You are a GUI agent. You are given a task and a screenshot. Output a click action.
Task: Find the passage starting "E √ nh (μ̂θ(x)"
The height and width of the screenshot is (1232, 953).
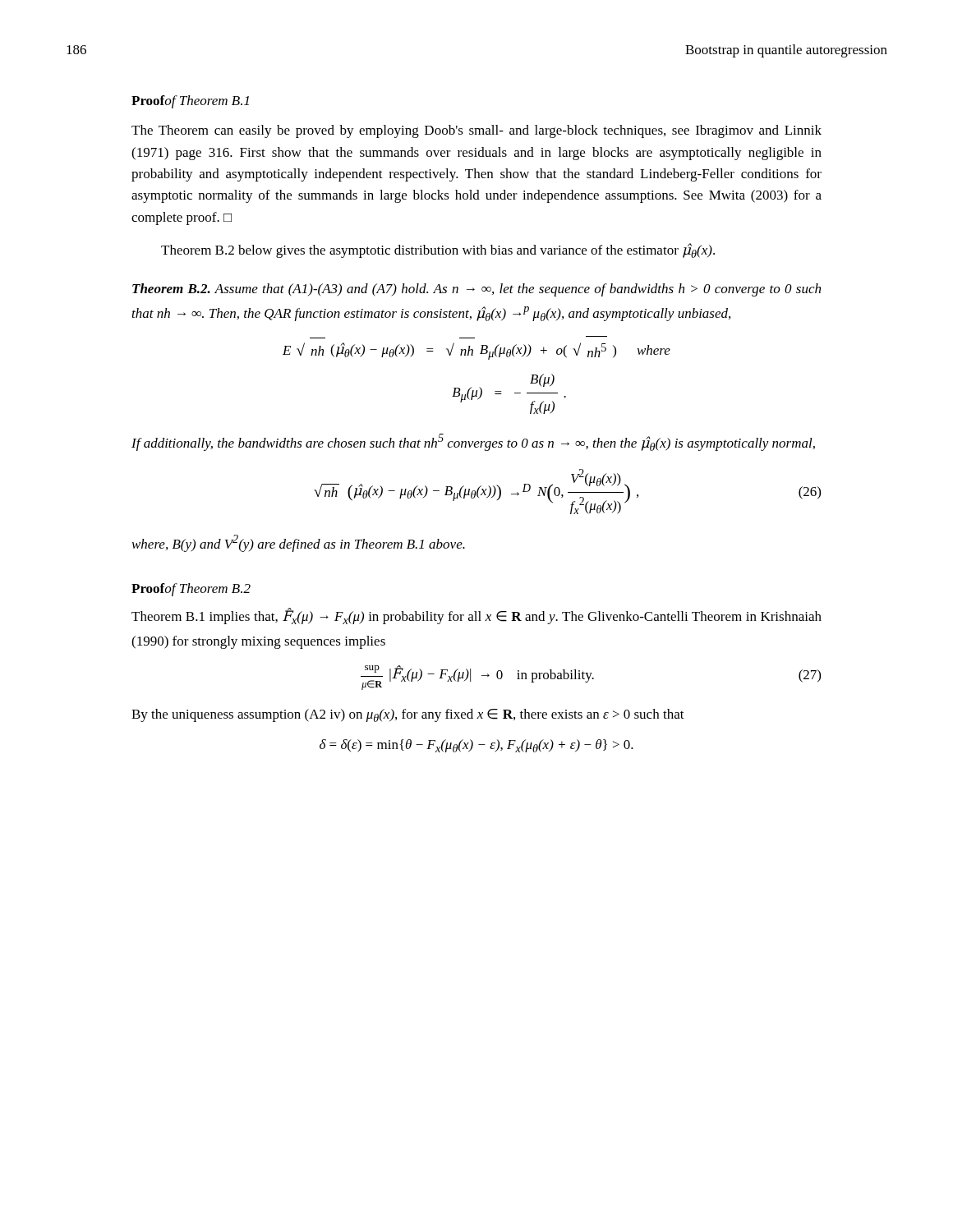click(x=476, y=379)
